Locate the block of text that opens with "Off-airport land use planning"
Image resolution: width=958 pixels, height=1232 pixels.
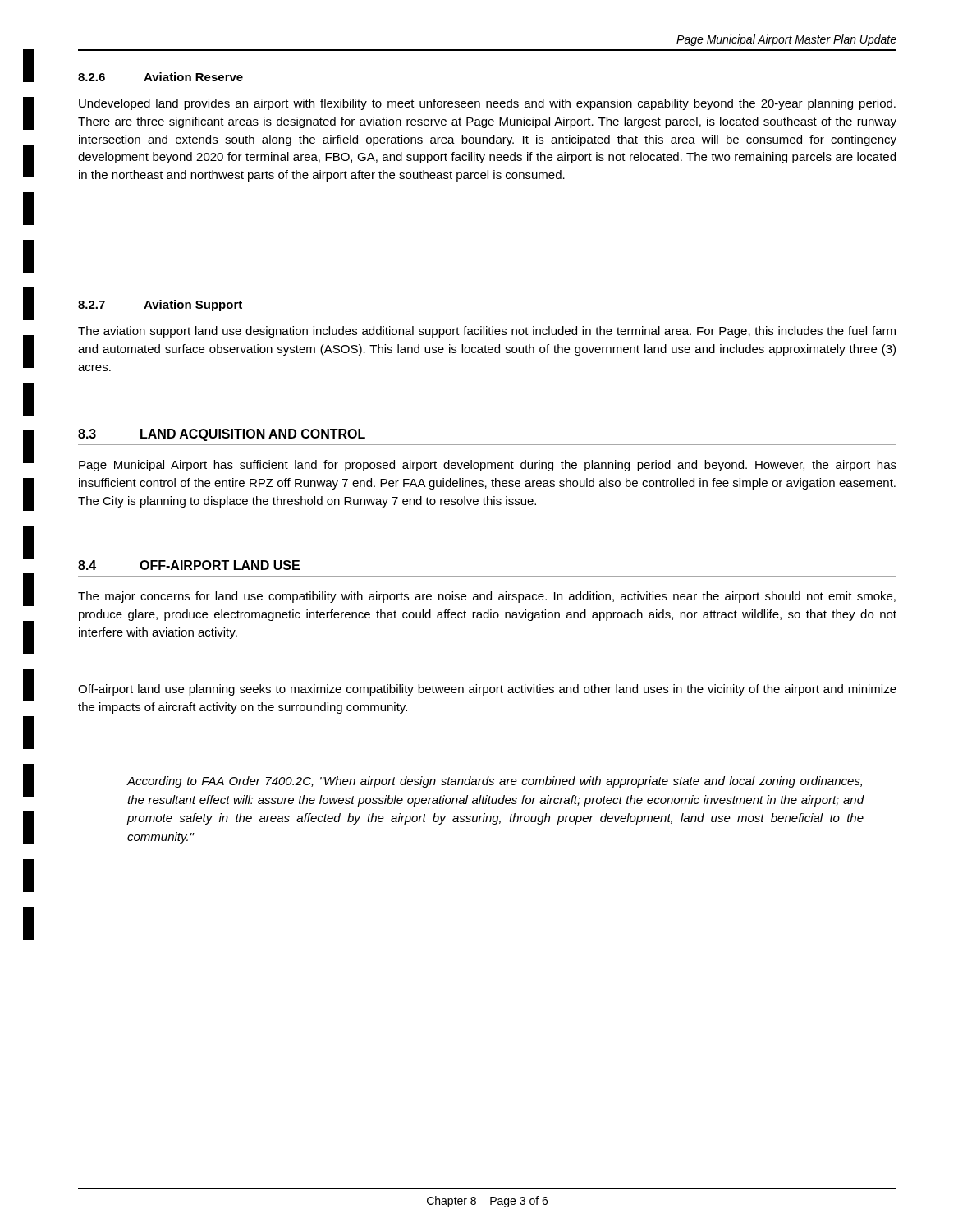(487, 698)
